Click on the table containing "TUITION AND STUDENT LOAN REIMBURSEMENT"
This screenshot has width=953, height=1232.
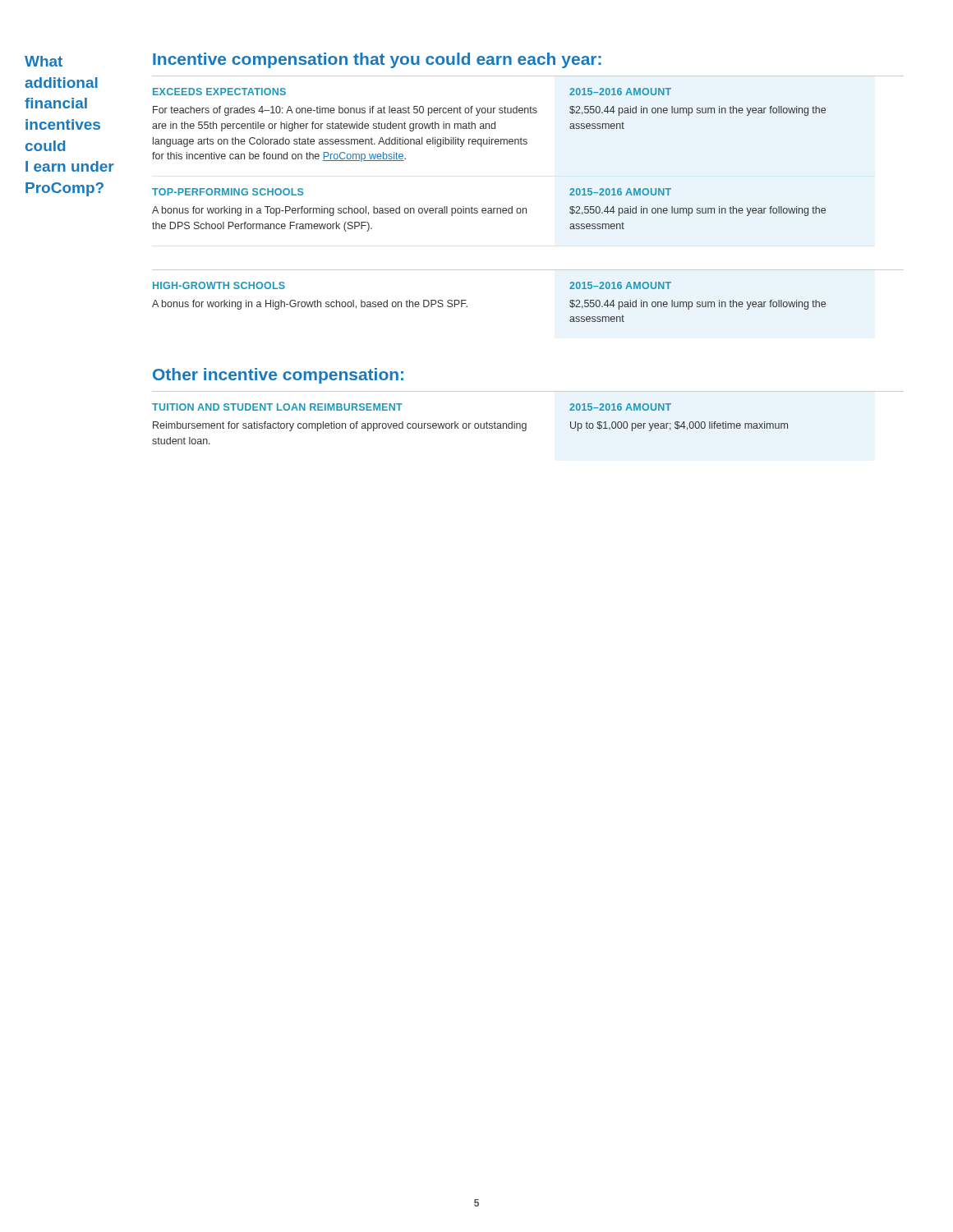coord(528,426)
